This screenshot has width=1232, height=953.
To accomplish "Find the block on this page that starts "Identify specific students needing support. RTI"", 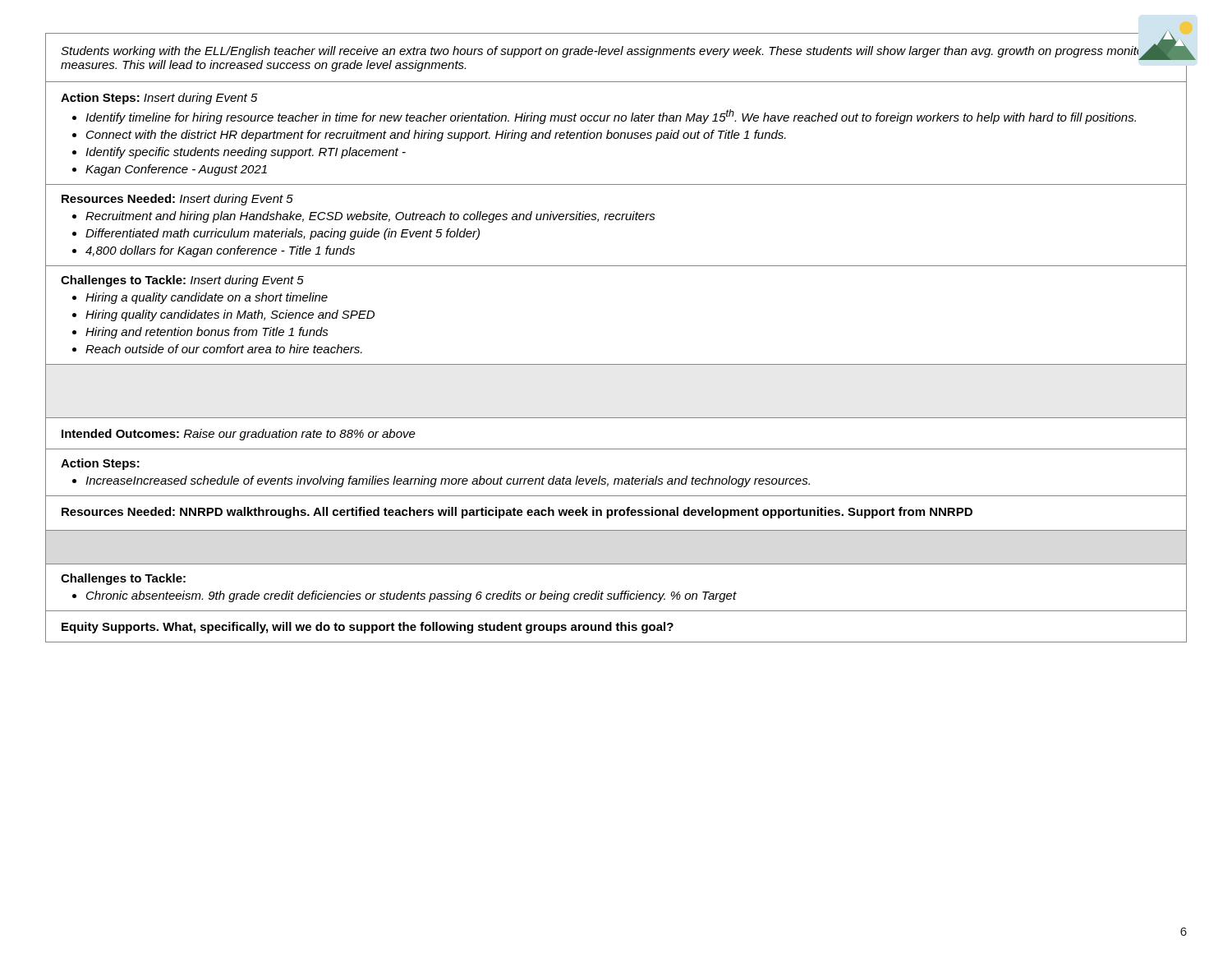I will (246, 152).
